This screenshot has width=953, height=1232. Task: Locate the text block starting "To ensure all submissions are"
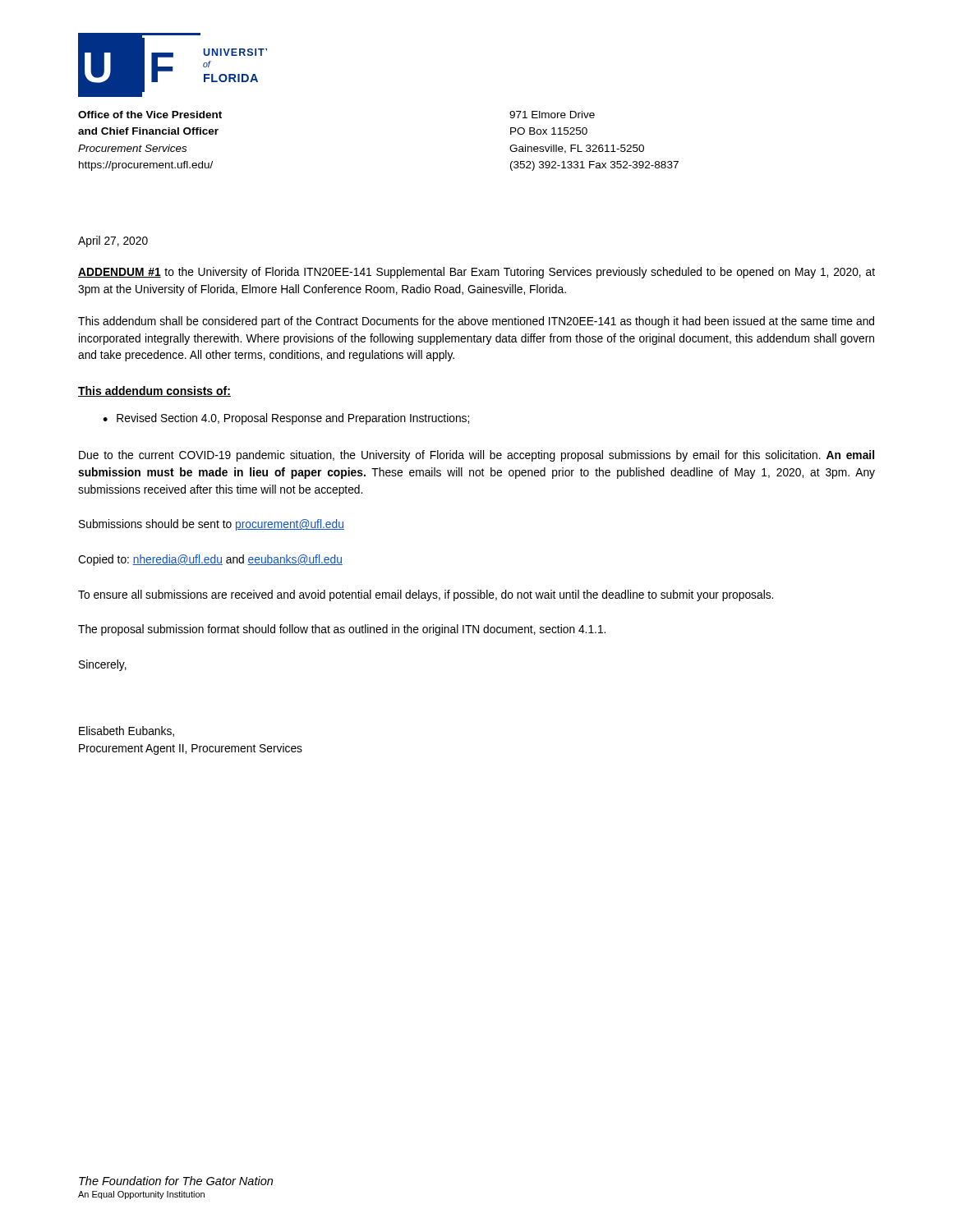point(476,596)
